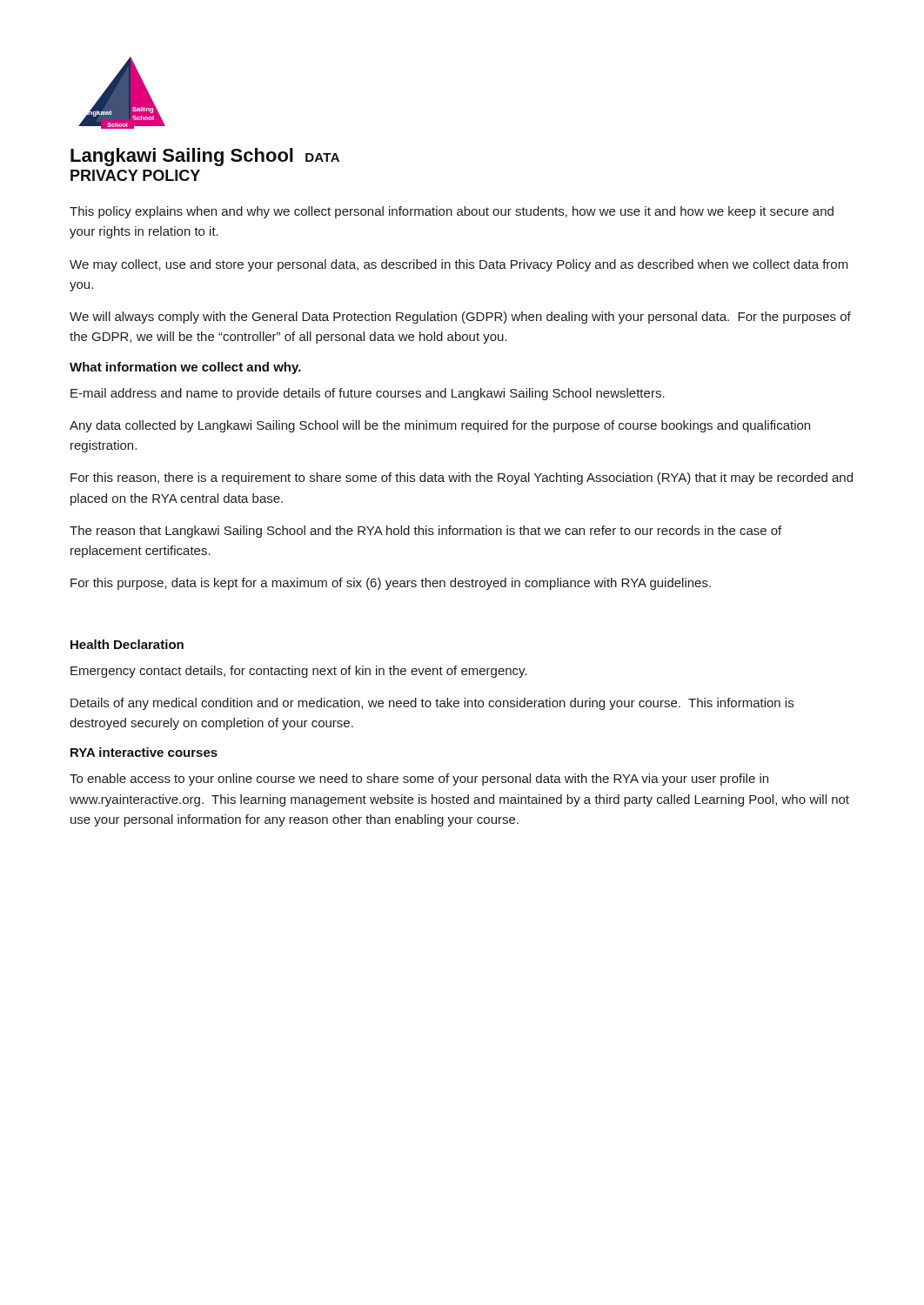Locate the element starting "We will always comply"
Viewport: 924px width, 1305px height.
click(x=460, y=326)
